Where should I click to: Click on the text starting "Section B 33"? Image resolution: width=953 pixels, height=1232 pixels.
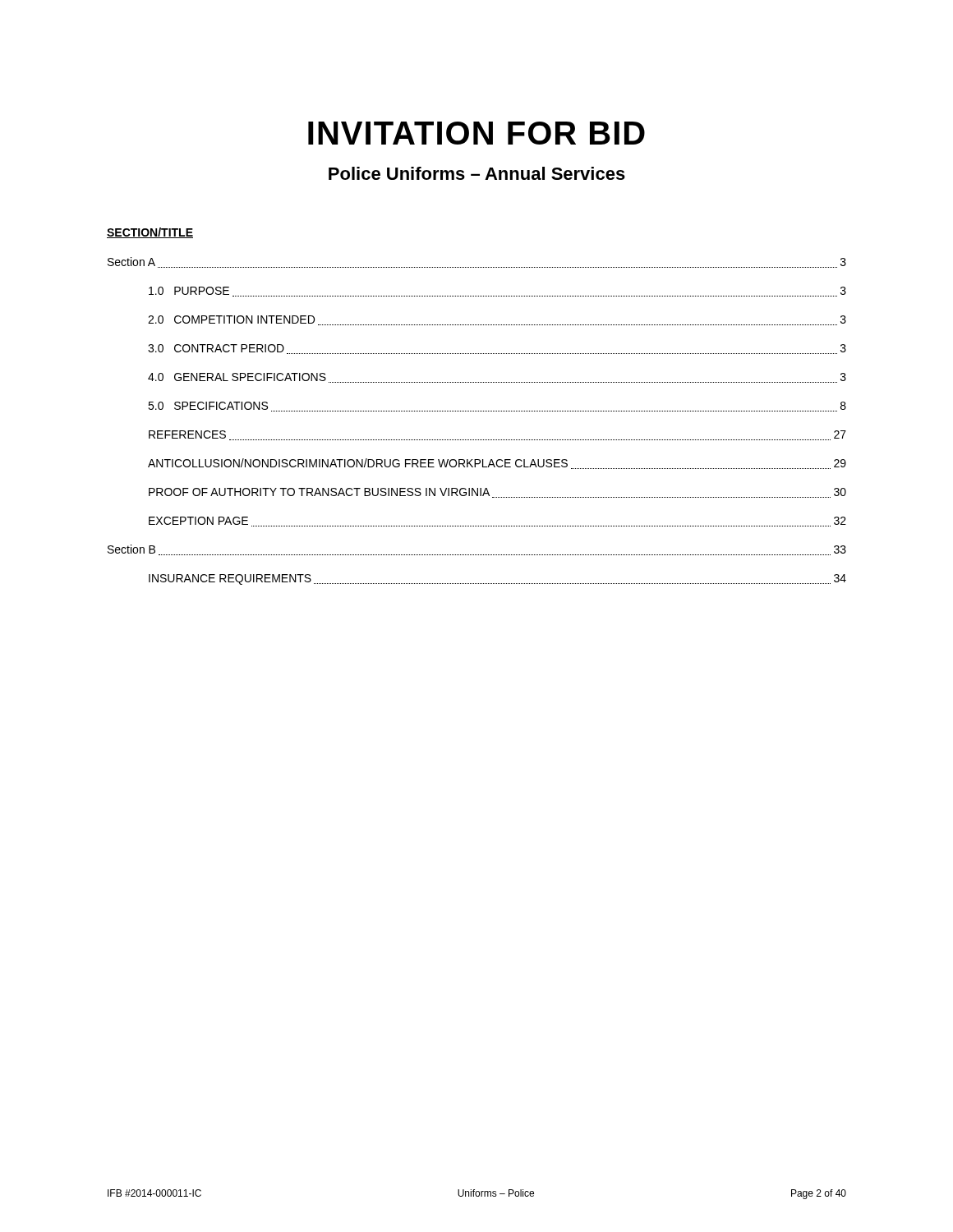coord(476,549)
